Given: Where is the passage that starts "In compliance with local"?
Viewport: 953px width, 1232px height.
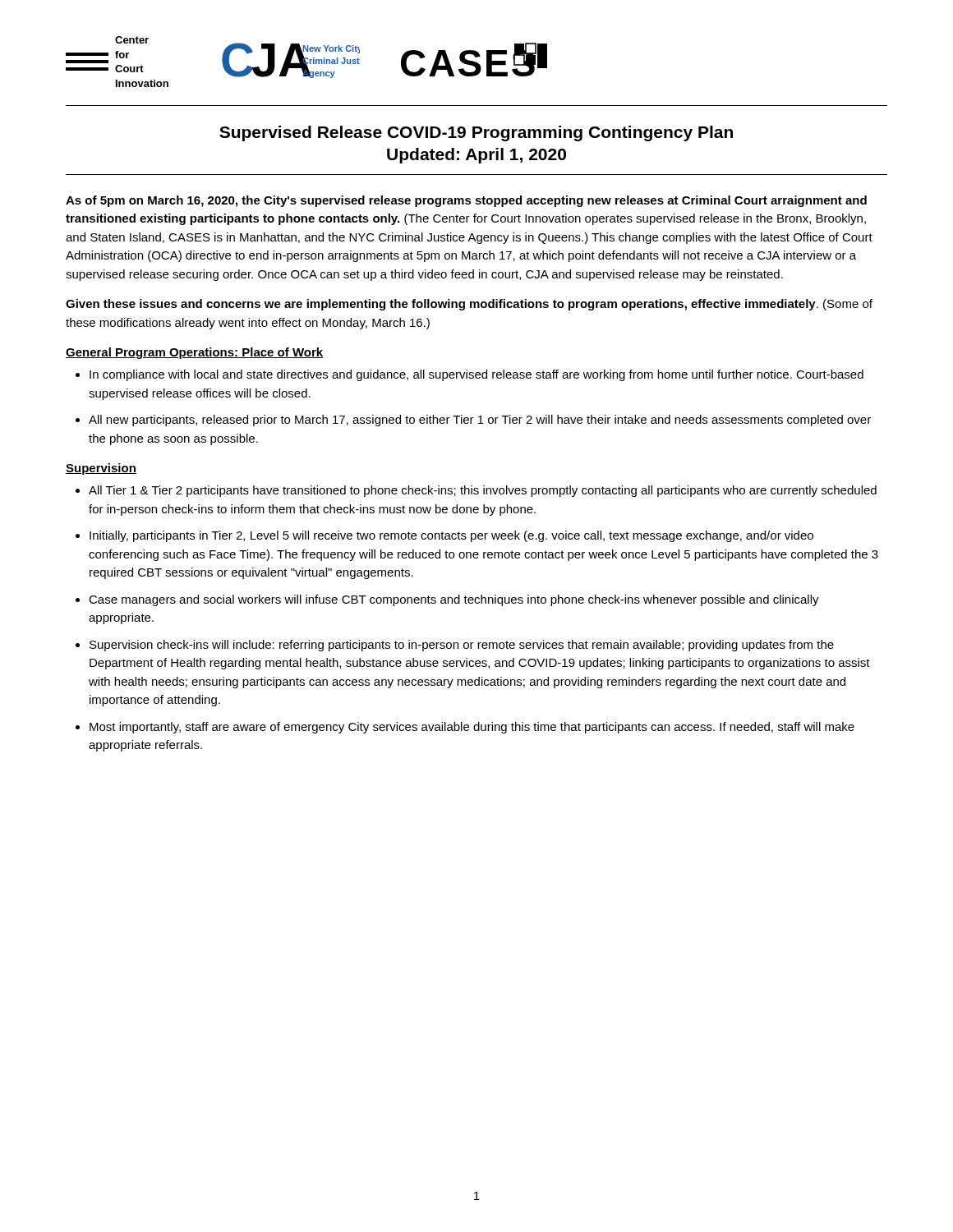Looking at the screenshot, I should click(476, 384).
